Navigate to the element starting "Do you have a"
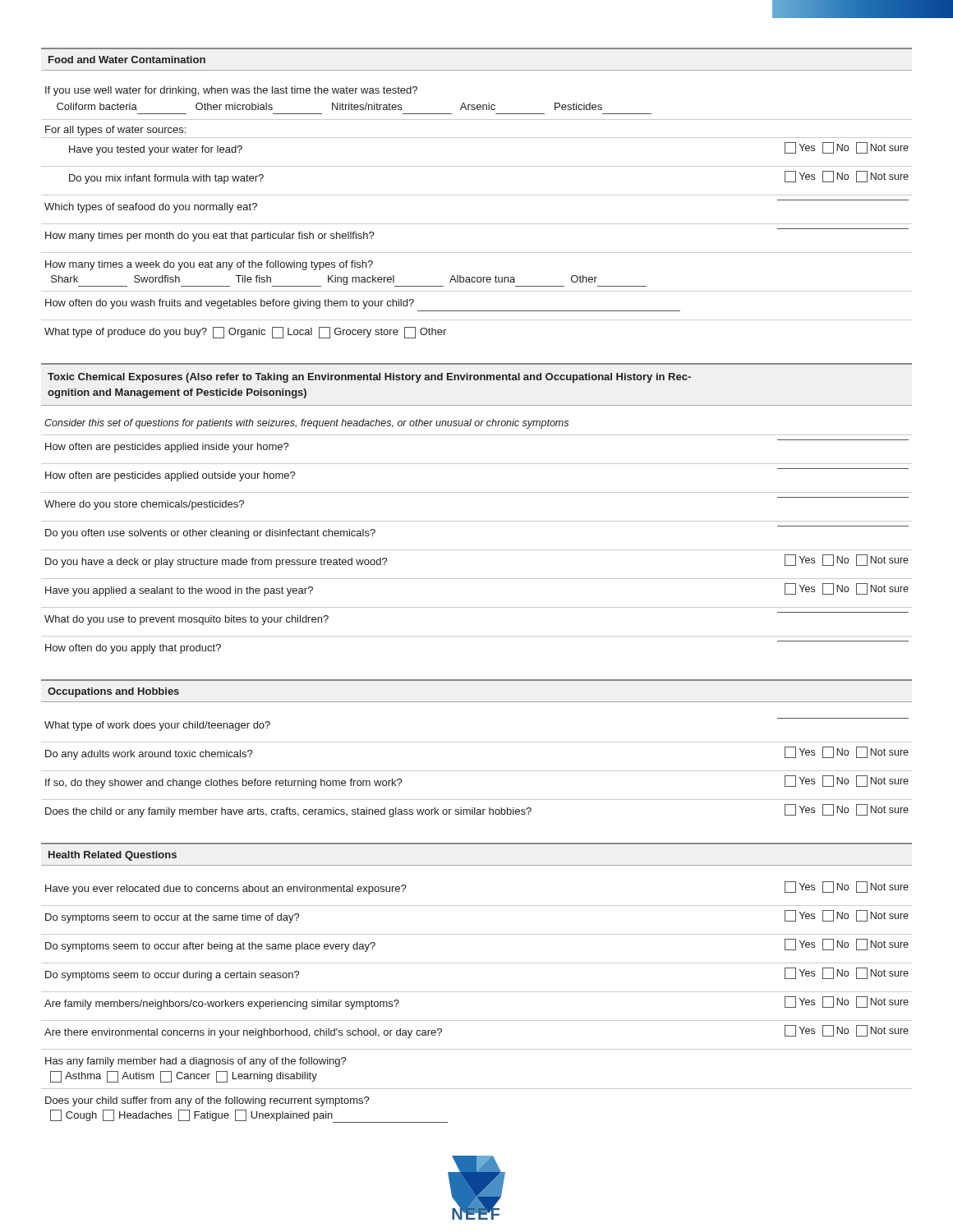The image size is (953, 1232). [x=213, y=561]
